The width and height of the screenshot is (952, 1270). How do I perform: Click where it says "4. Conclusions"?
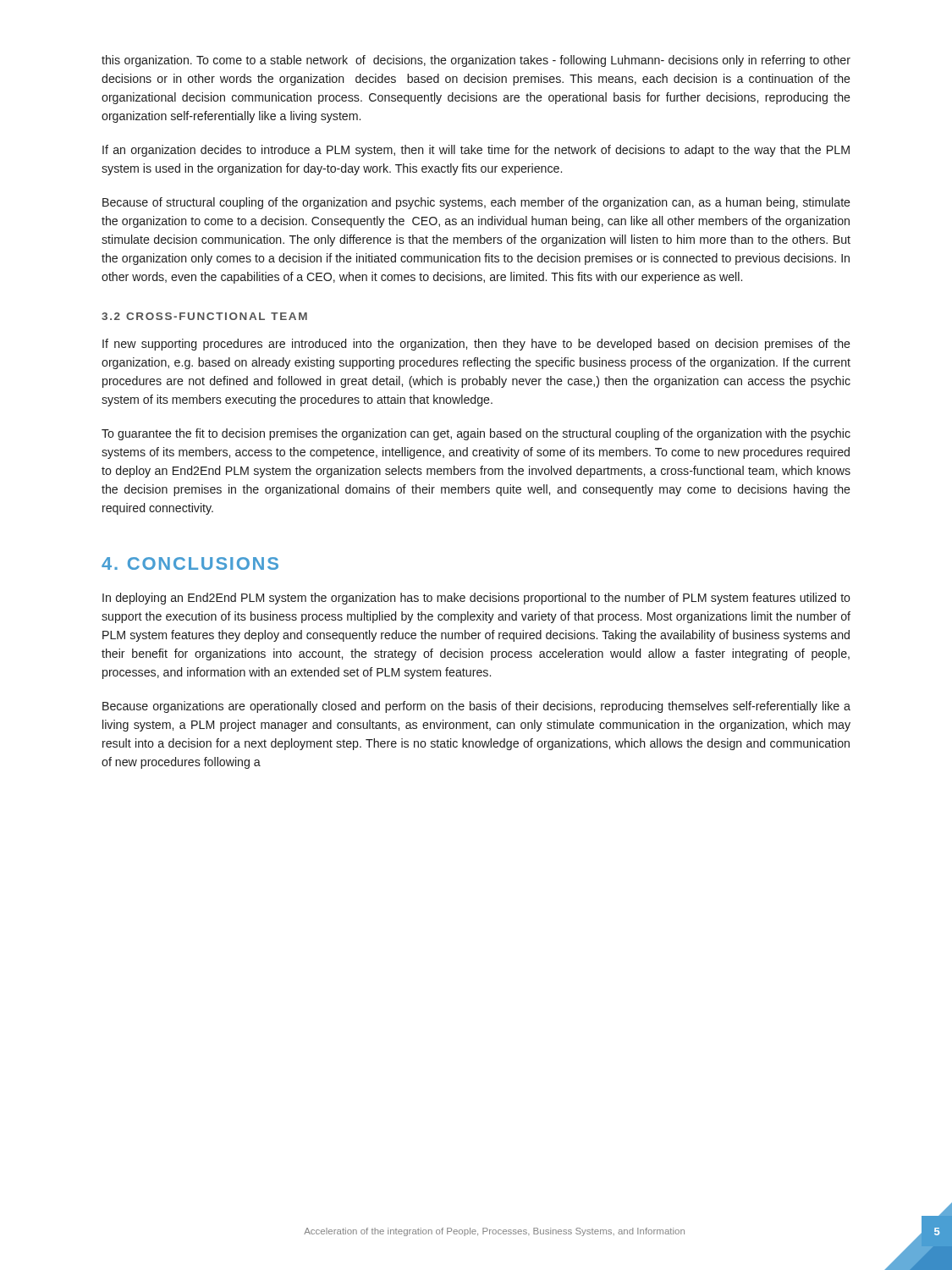[191, 563]
